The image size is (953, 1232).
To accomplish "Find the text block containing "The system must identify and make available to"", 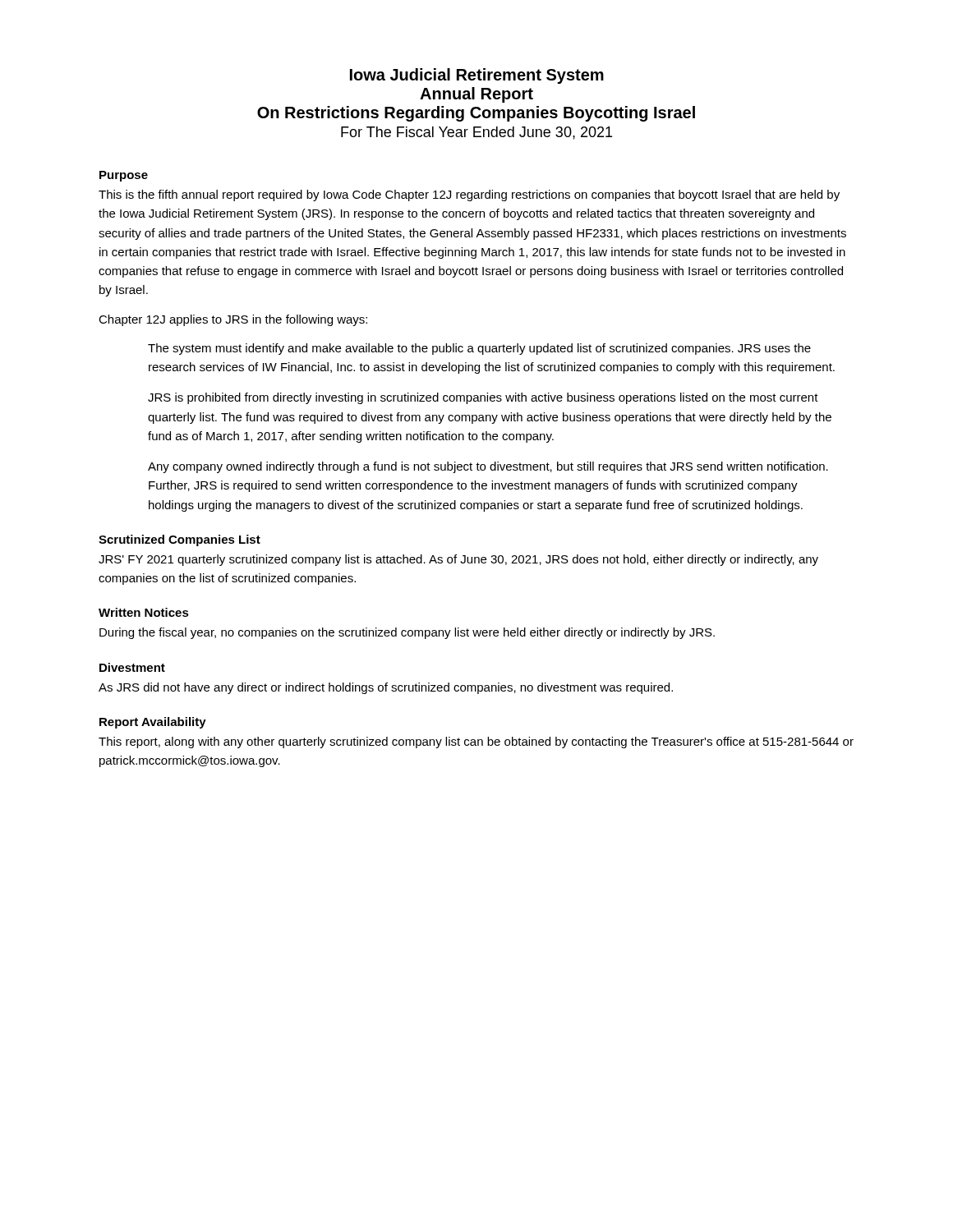I will coord(492,357).
